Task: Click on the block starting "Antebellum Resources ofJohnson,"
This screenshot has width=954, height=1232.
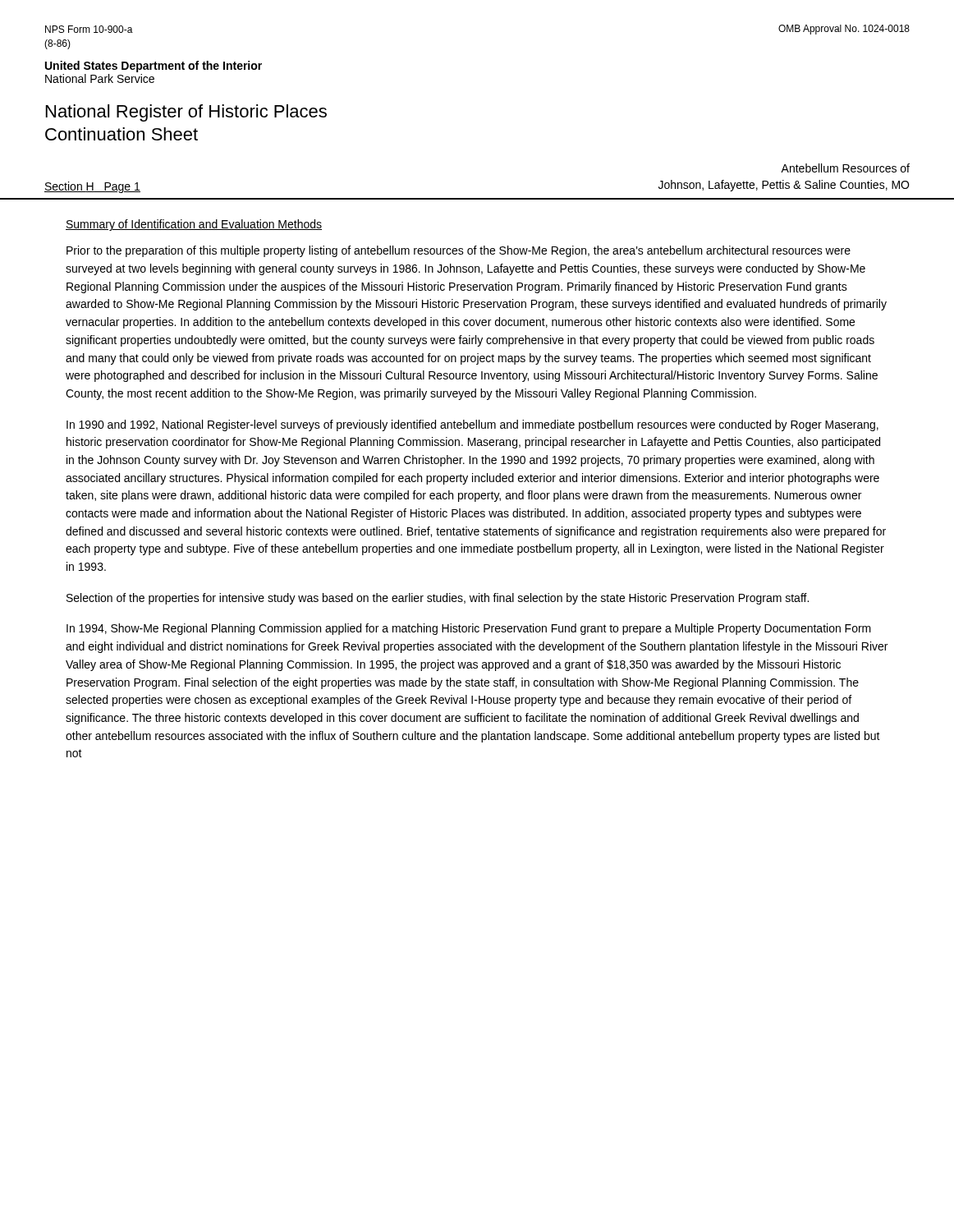Action: [784, 177]
